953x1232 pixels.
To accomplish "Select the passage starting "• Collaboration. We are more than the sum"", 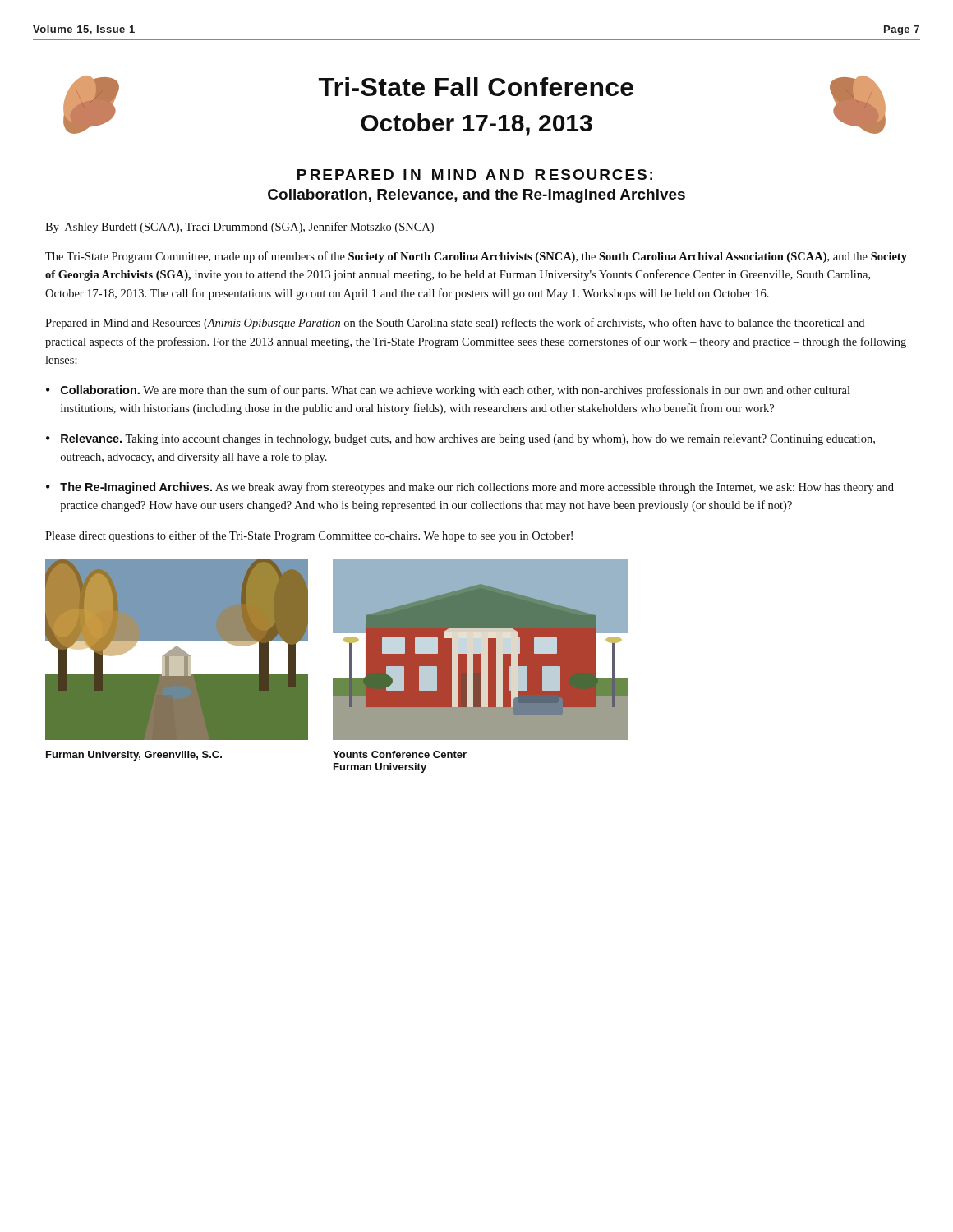I will 476,399.
